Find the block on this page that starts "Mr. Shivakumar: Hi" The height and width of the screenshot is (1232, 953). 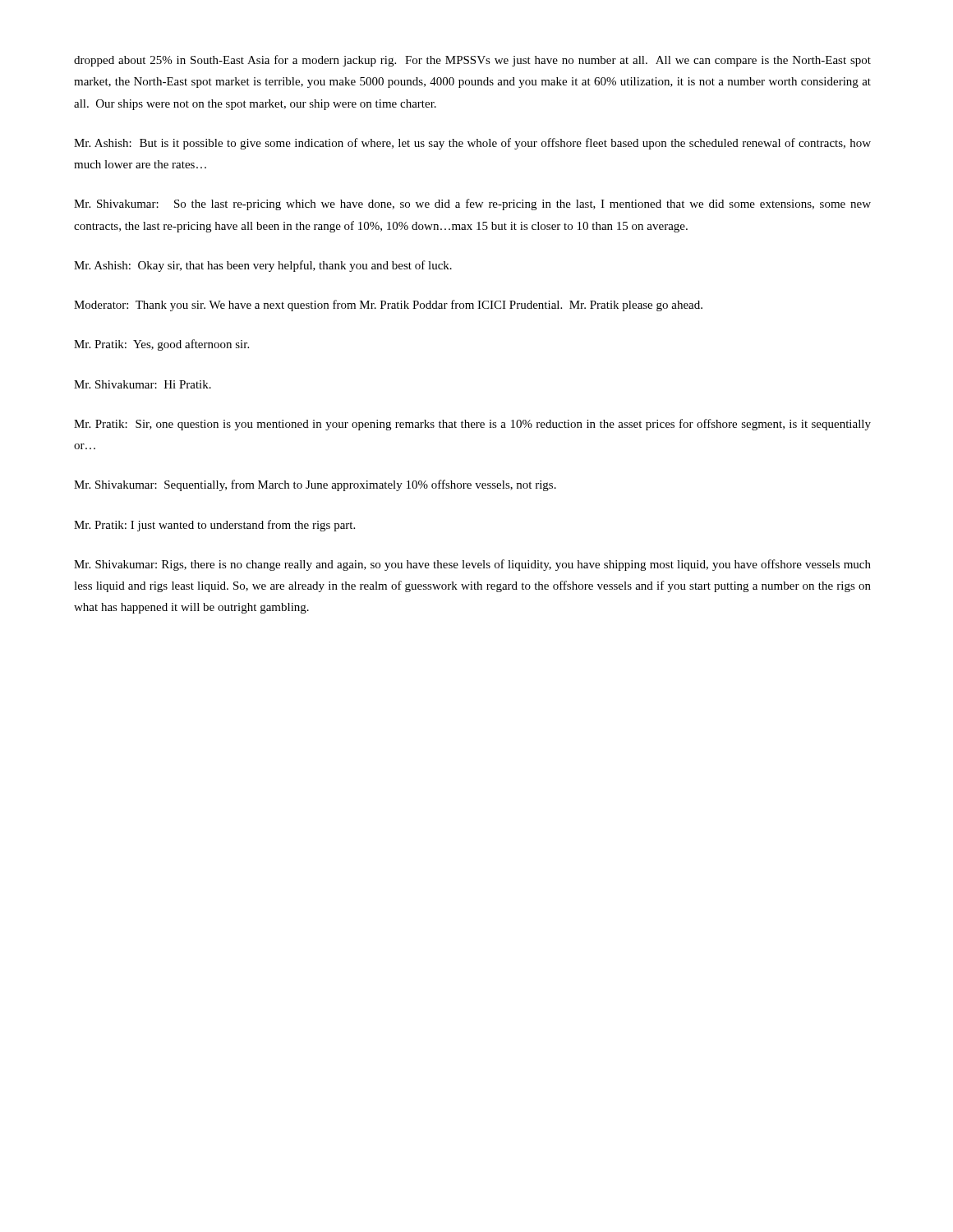[143, 384]
